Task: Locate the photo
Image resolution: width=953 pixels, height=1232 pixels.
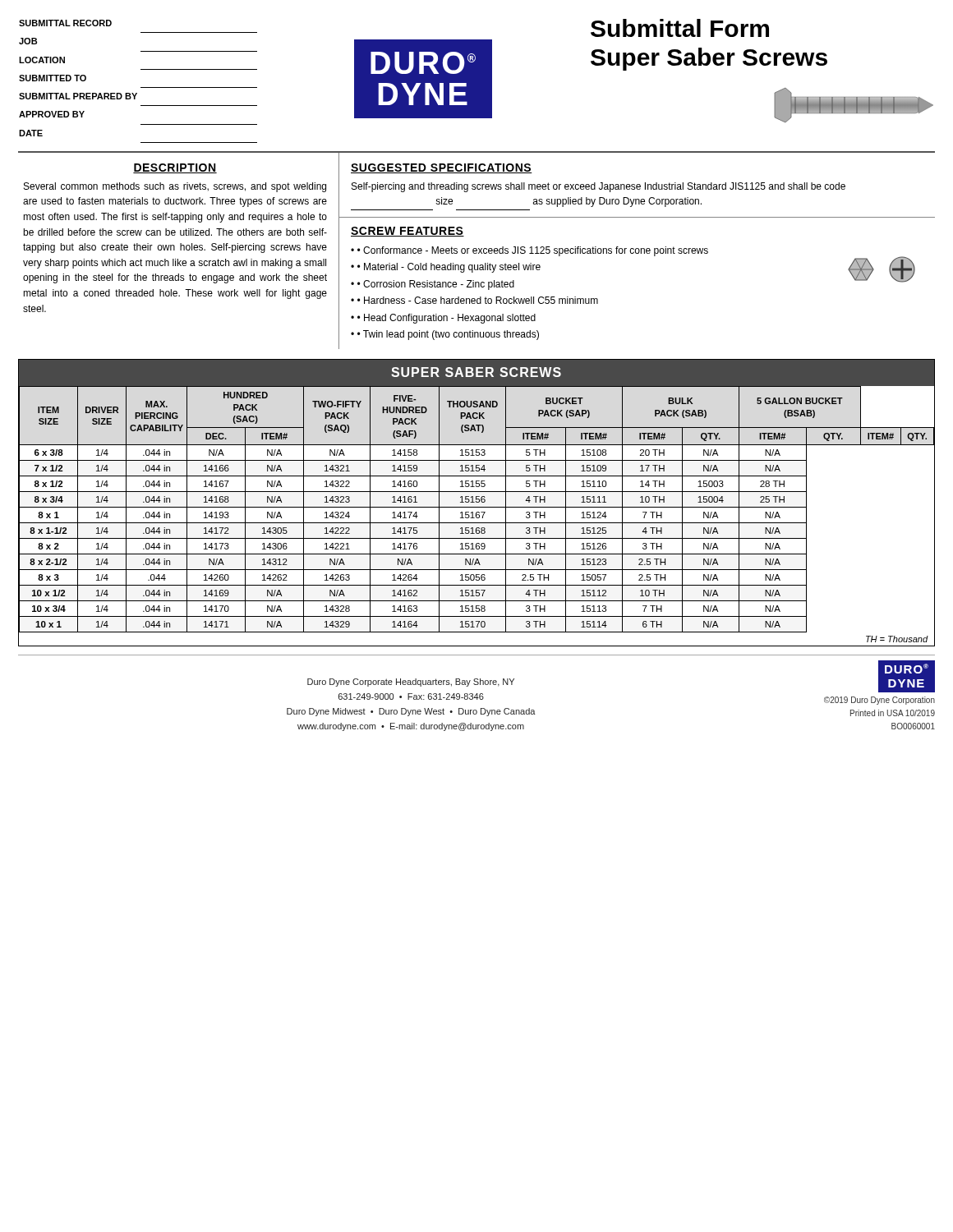Action: pos(762,105)
